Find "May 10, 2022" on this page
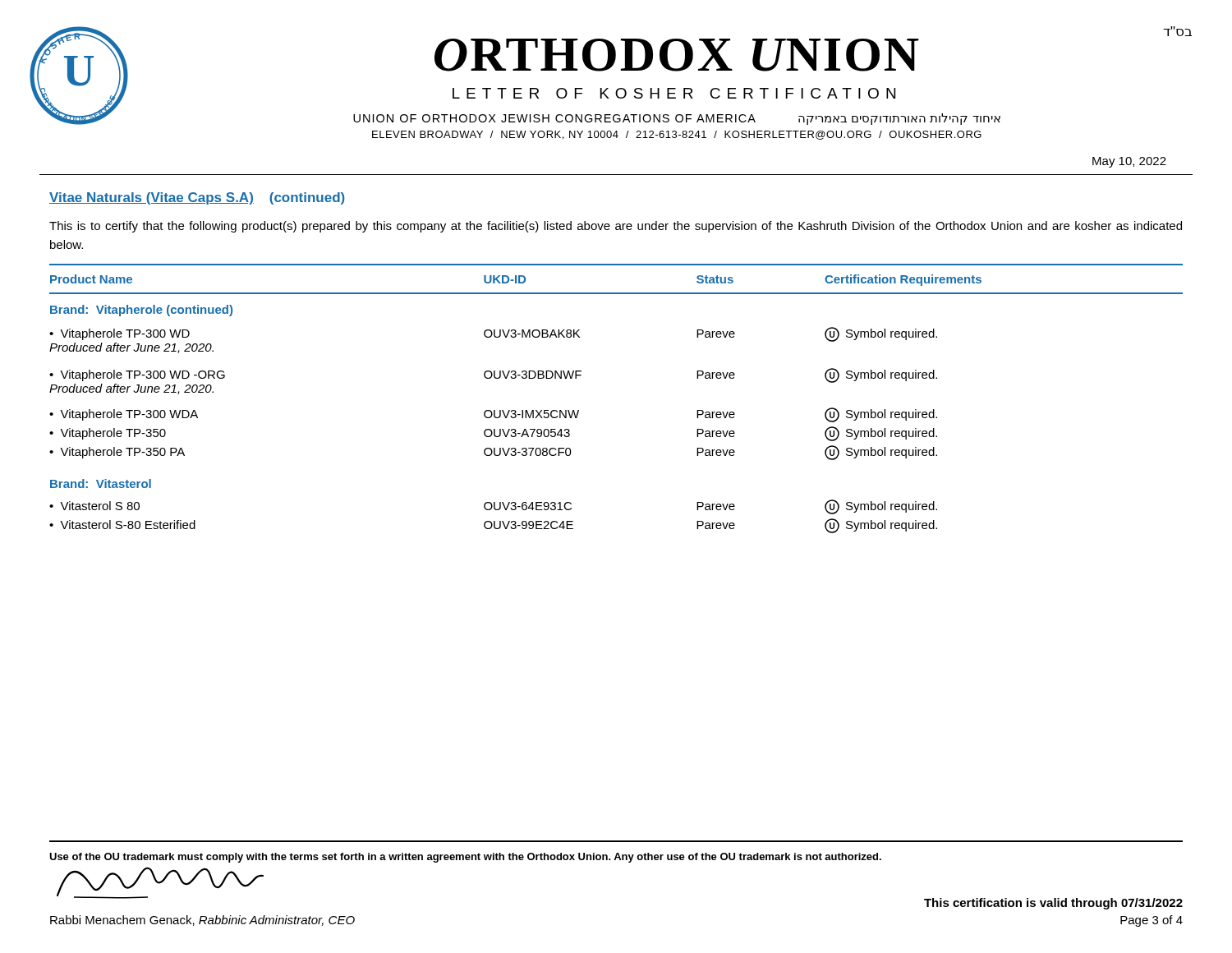 coord(1129,160)
